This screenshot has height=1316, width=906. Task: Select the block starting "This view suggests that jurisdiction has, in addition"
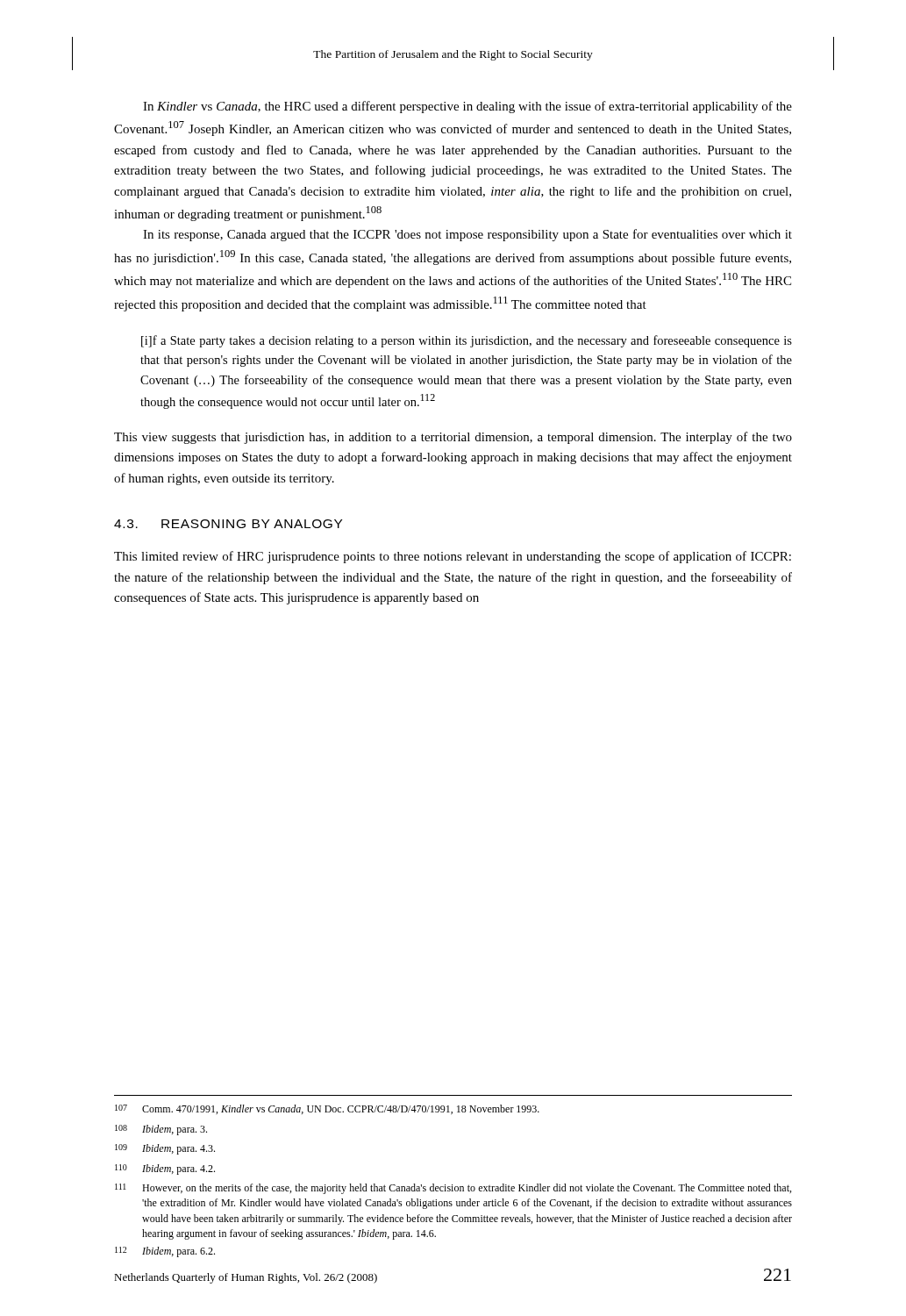(x=453, y=458)
